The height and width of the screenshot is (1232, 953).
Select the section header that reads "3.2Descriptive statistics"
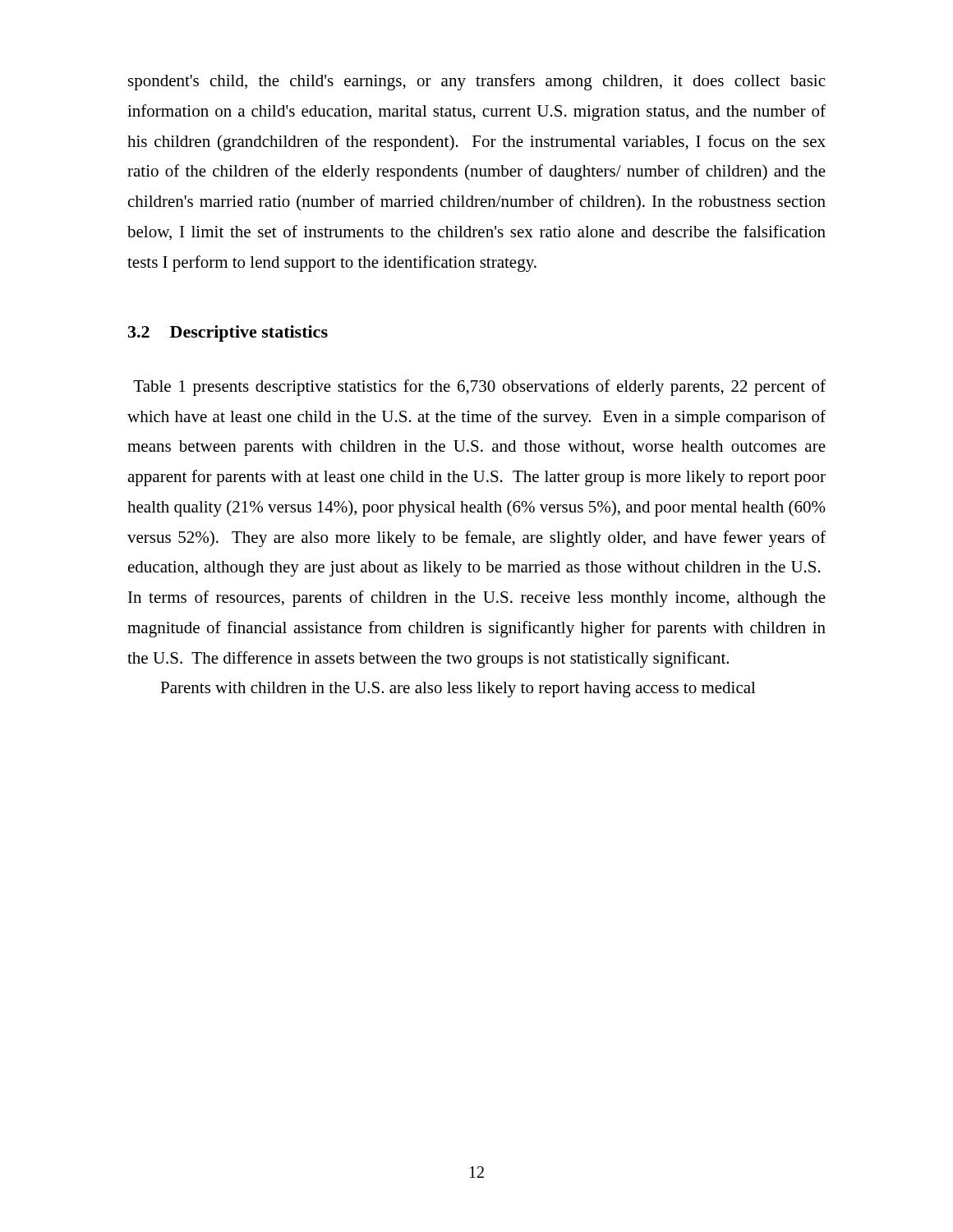[228, 332]
